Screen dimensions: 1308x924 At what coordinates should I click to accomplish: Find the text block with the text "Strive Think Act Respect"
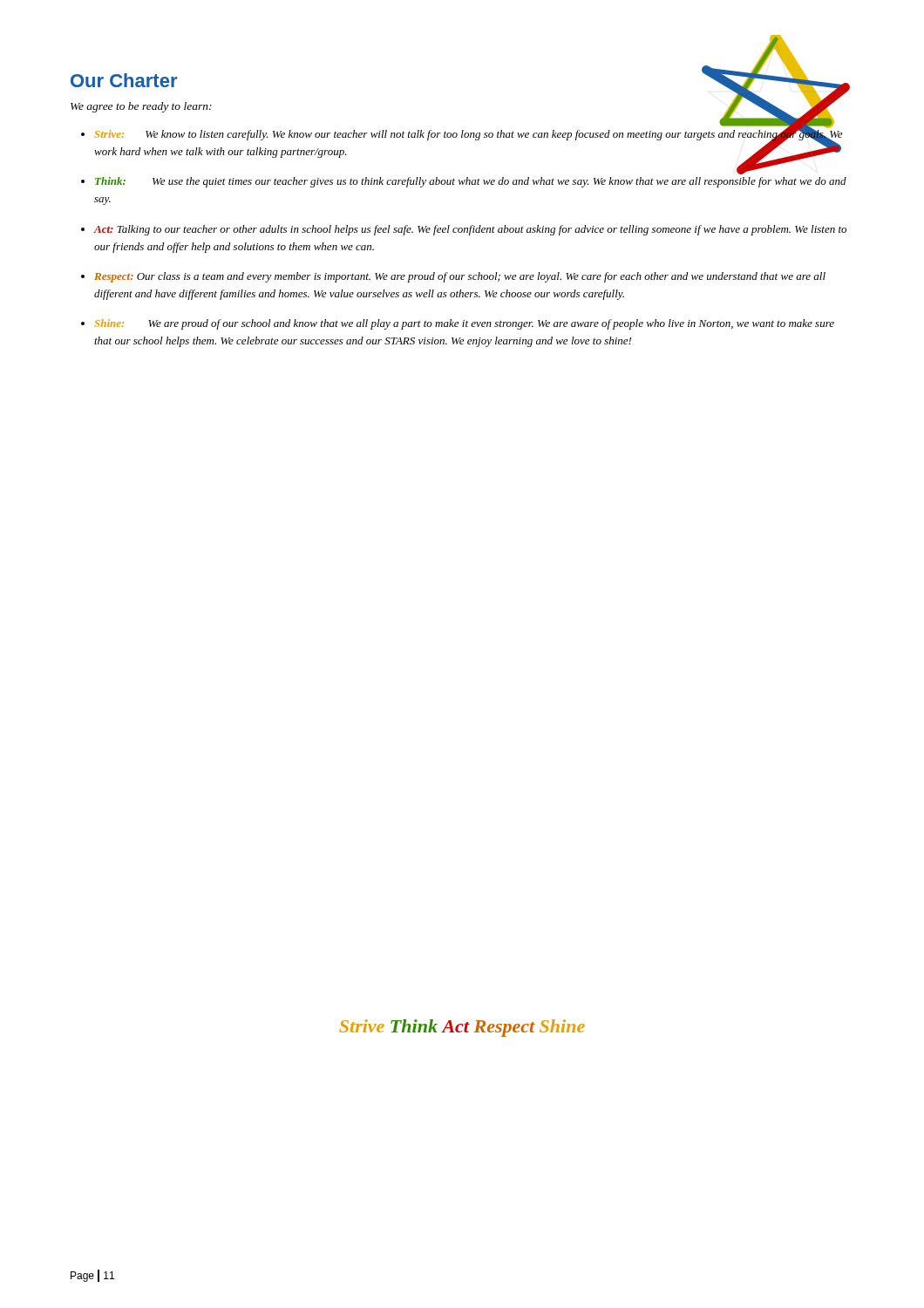pos(462,1026)
